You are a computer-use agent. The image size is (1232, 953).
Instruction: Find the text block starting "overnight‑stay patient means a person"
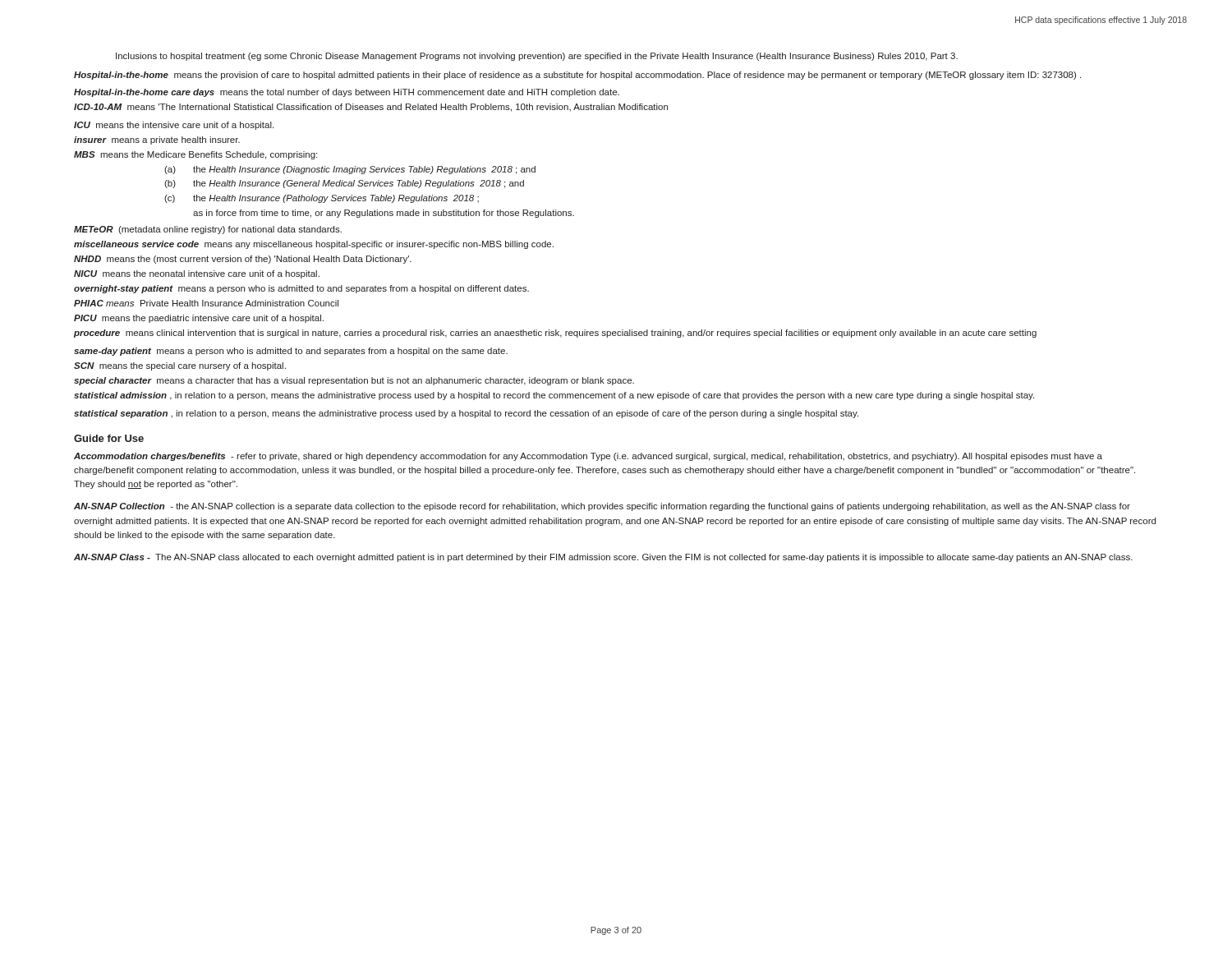click(302, 288)
